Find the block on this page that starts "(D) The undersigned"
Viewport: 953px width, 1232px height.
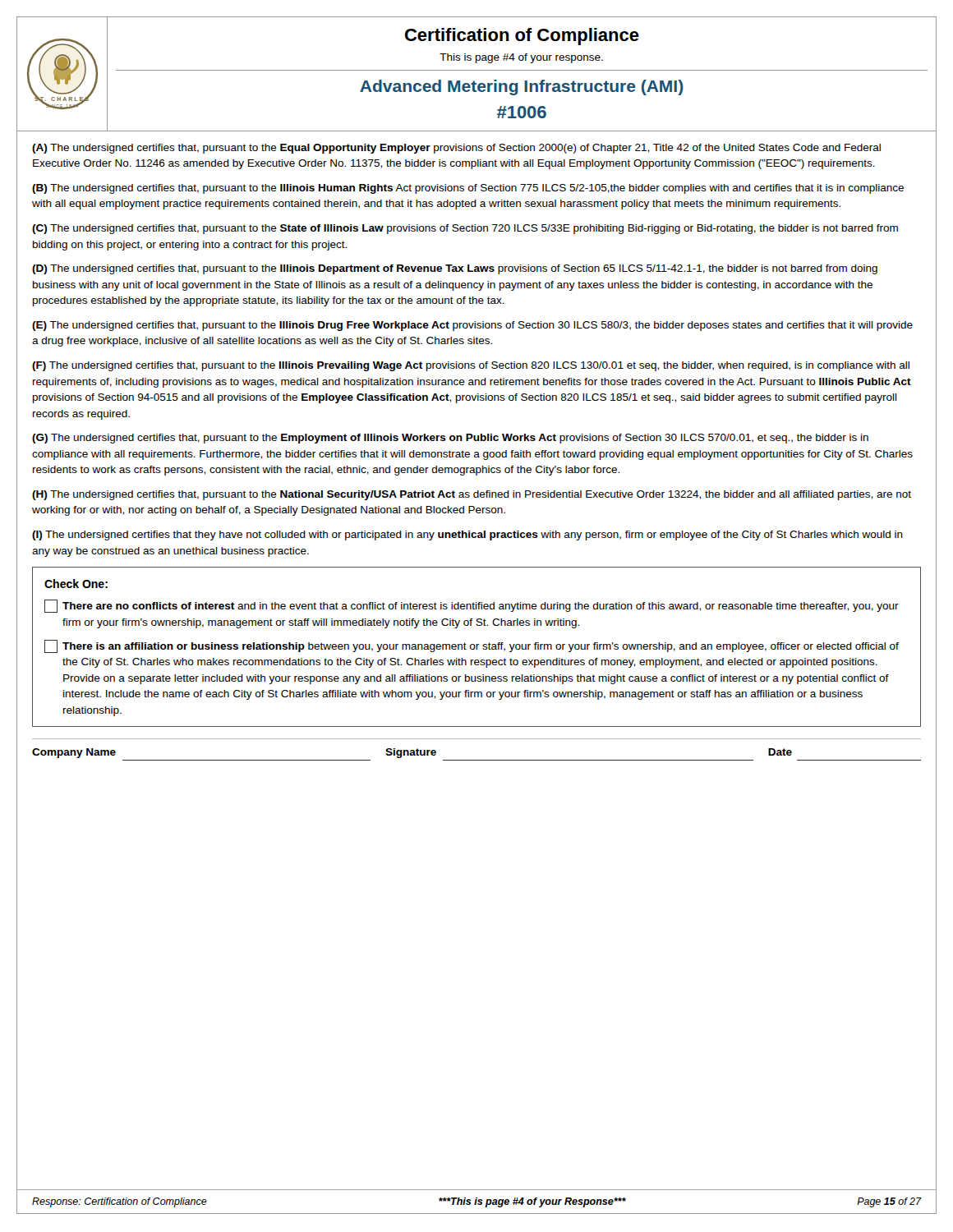point(455,284)
